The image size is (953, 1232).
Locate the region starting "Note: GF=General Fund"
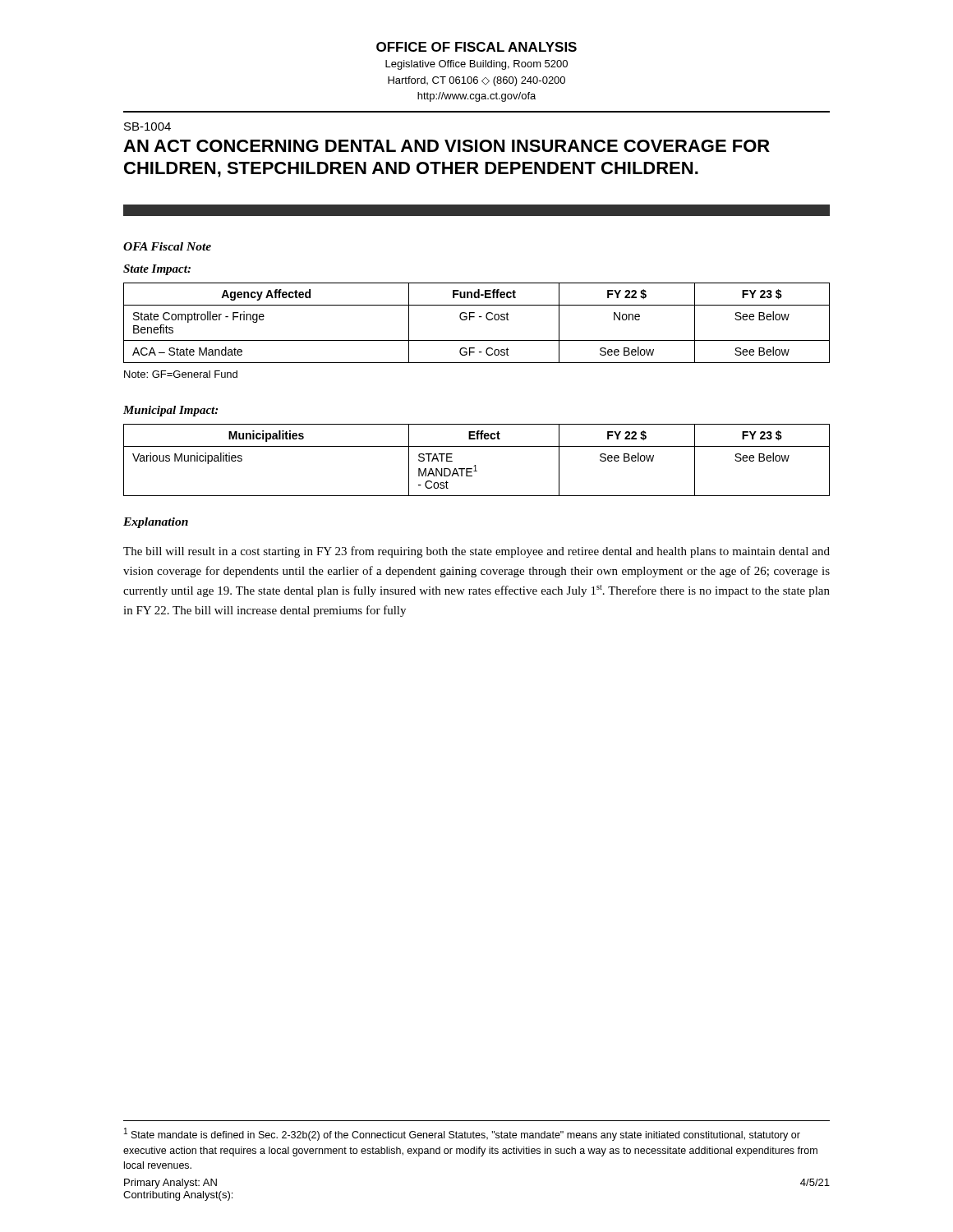tap(476, 374)
